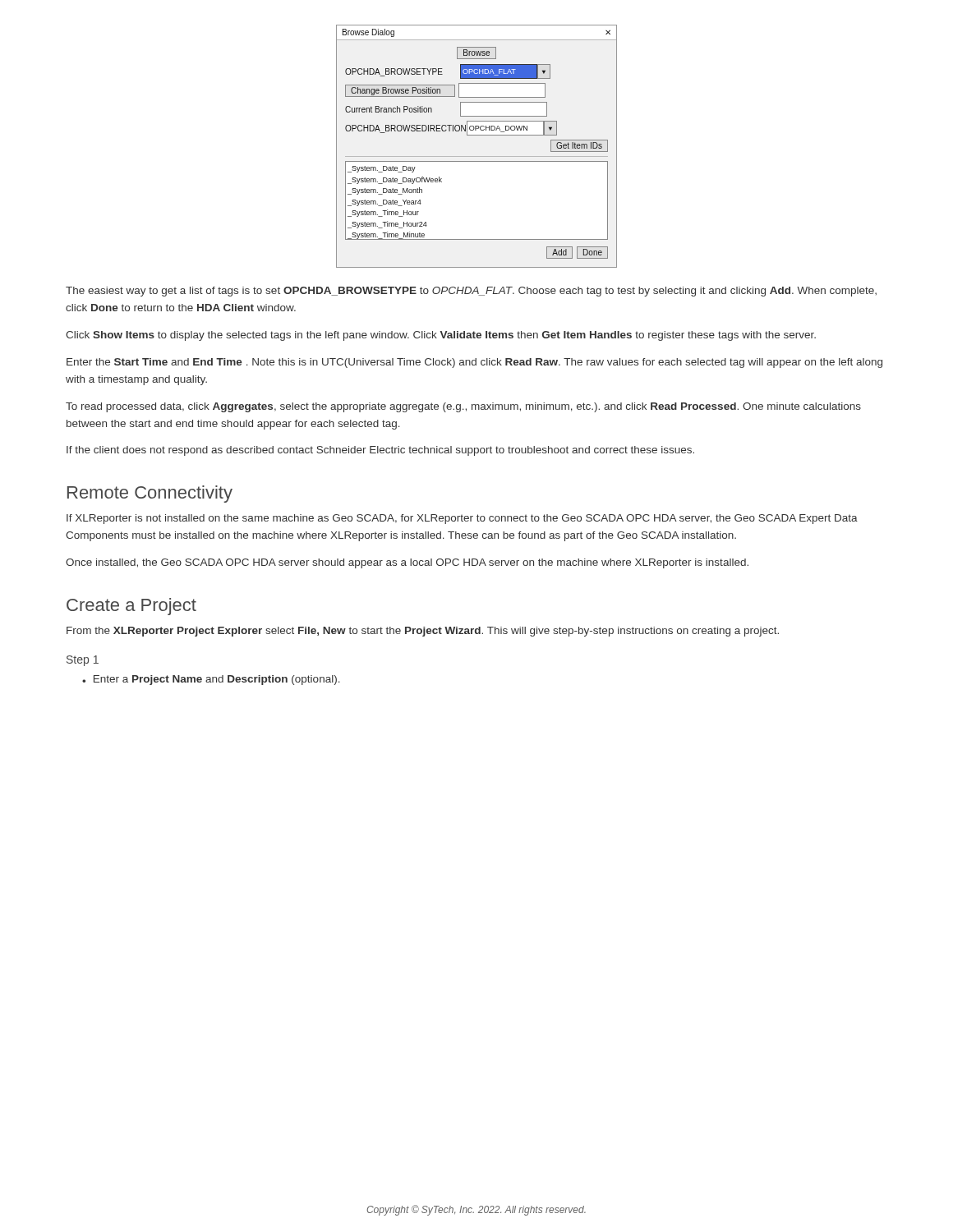This screenshot has height=1232, width=953.
Task: Find the text block that reads "The easiest way to get"
Action: click(472, 299)
